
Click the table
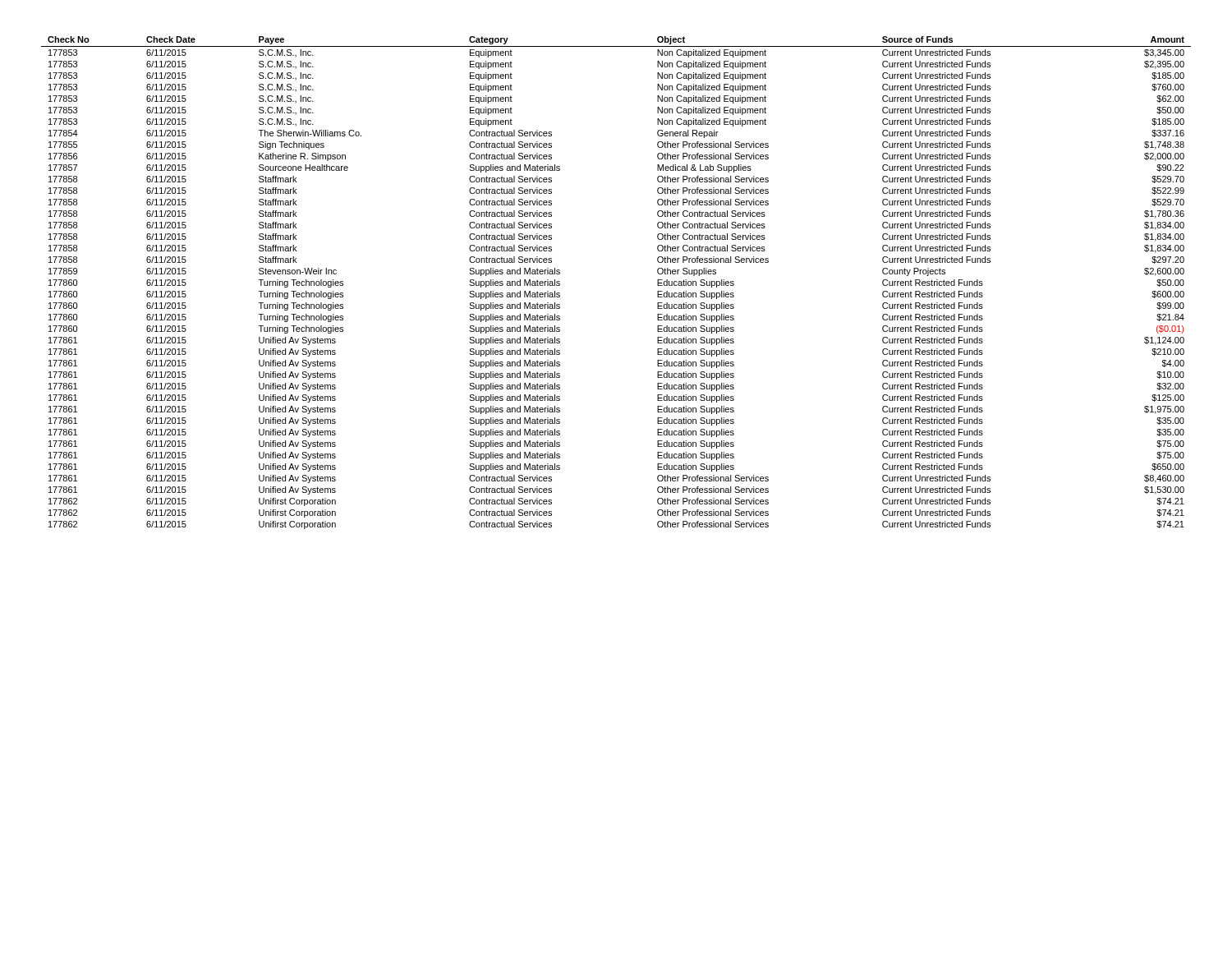616,281
